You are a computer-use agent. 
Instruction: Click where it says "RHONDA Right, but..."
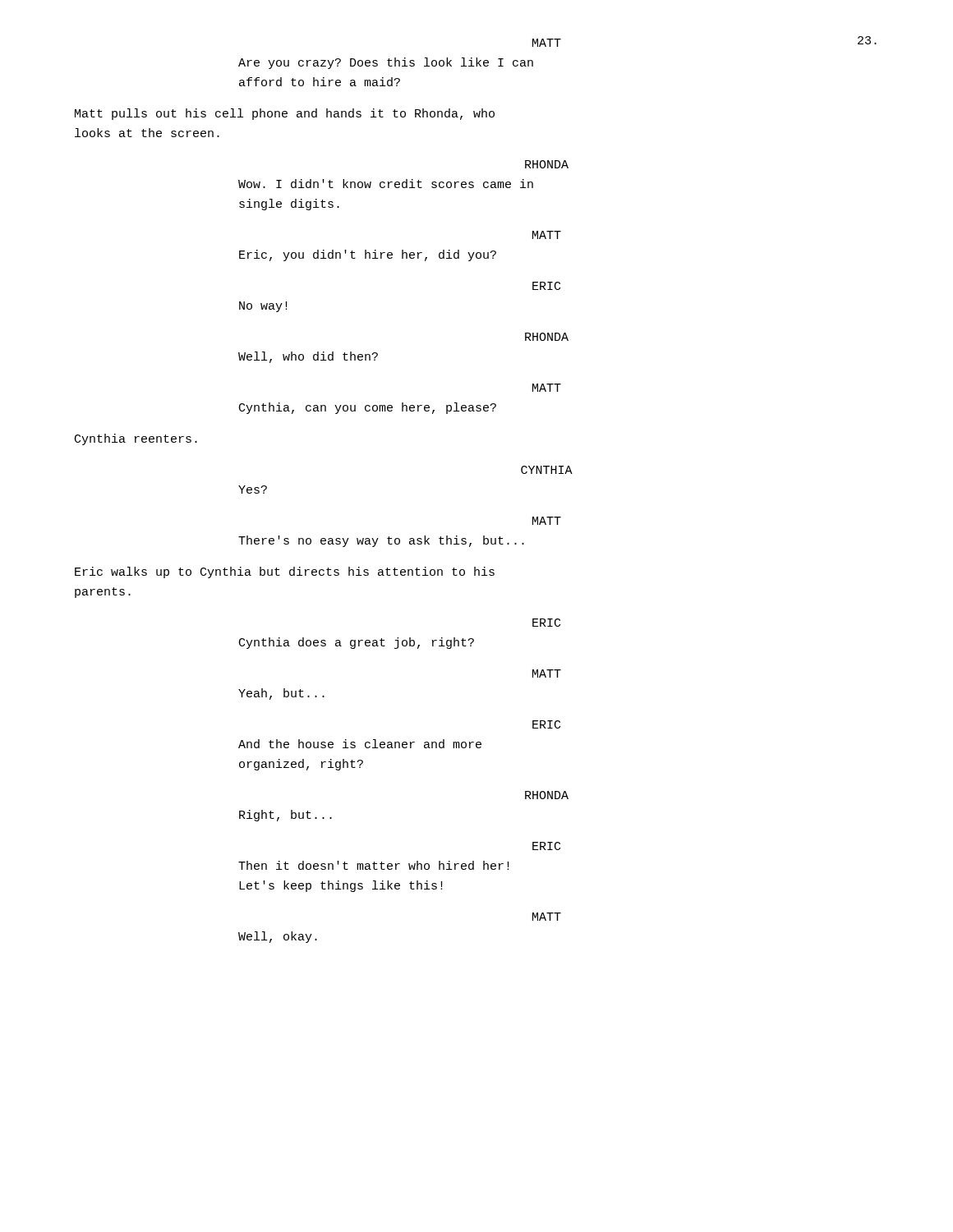point(546,807)
